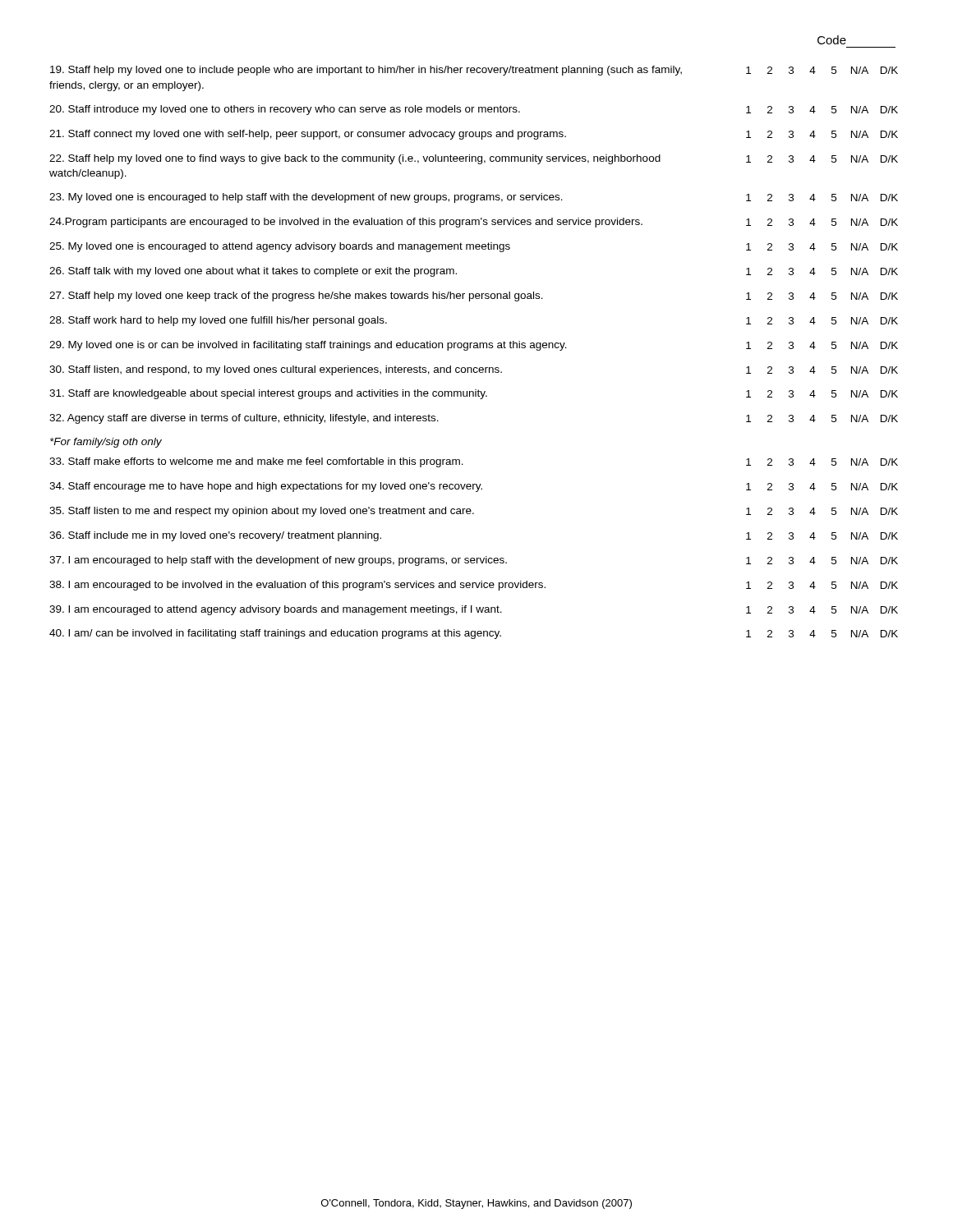Locate the element starting "36. Staff include me in my"
The height and width of the screenshot is (1232, 953).
click(x=212, y=538)
